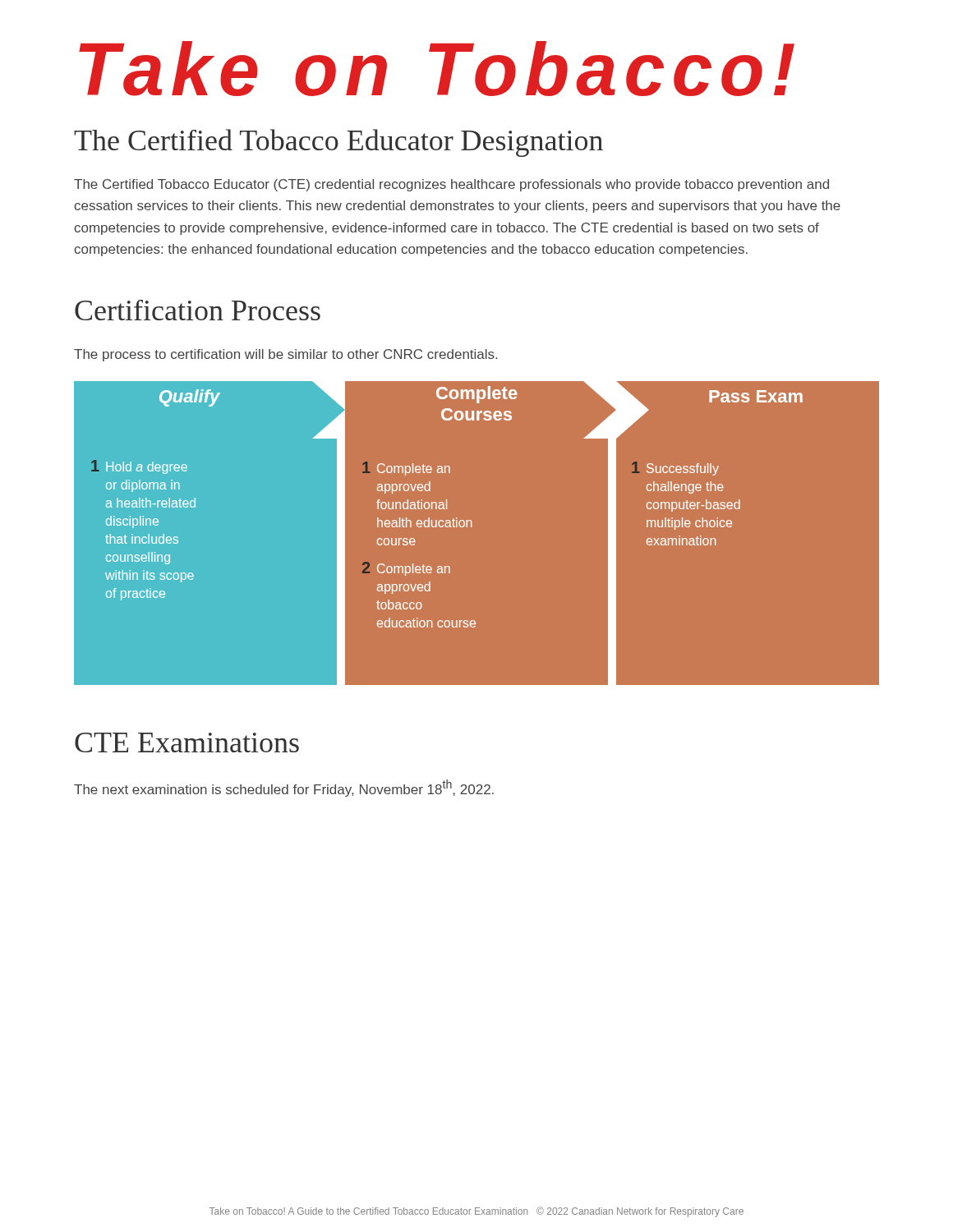Where does it say "Take on Tobacco!"?

[476, 70]
